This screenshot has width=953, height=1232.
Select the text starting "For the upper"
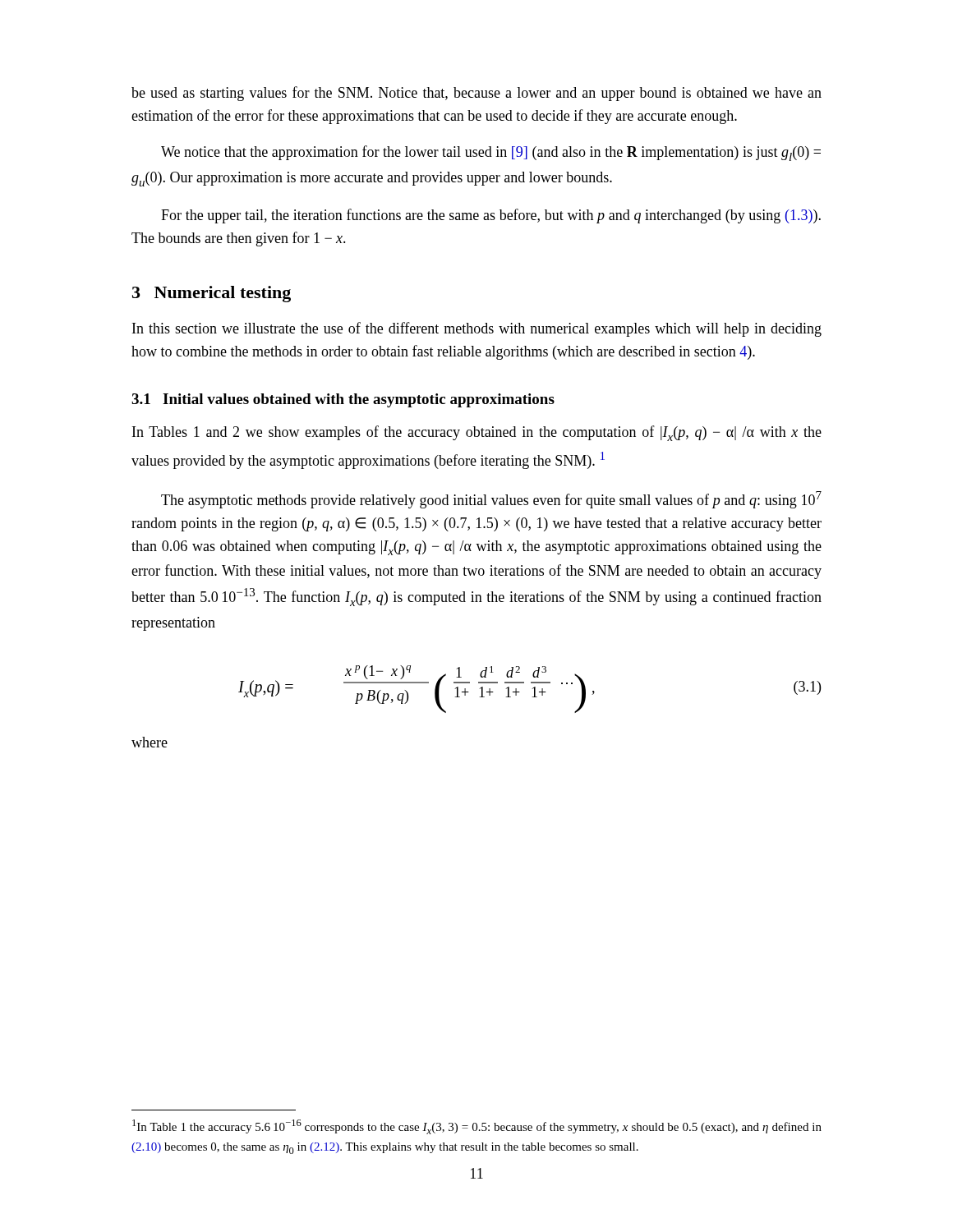(476, 227)
